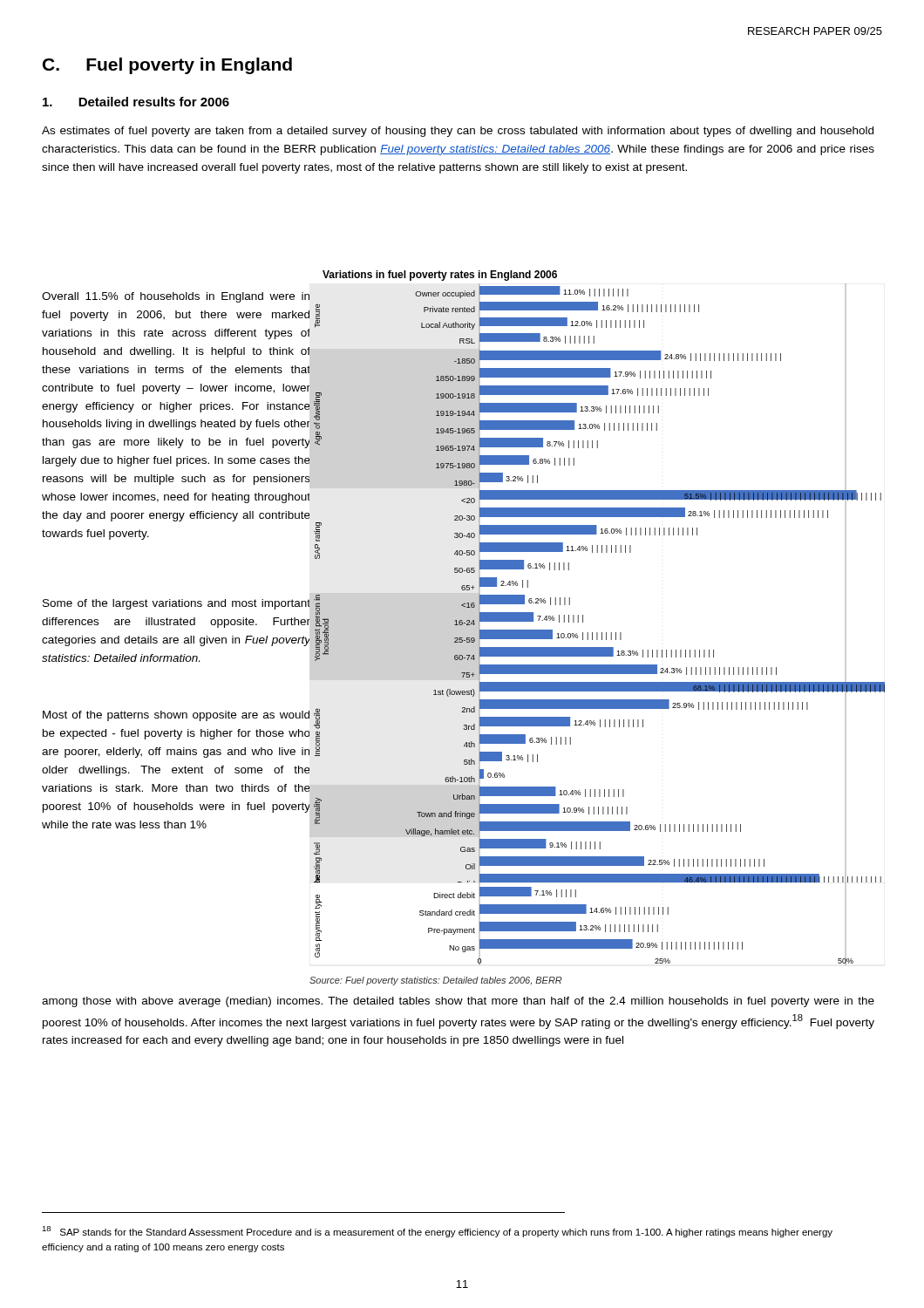Find the text block starting "Some of the largest variations and most"
This screenshot has height=1308, width=924.
tap(176, 630)
